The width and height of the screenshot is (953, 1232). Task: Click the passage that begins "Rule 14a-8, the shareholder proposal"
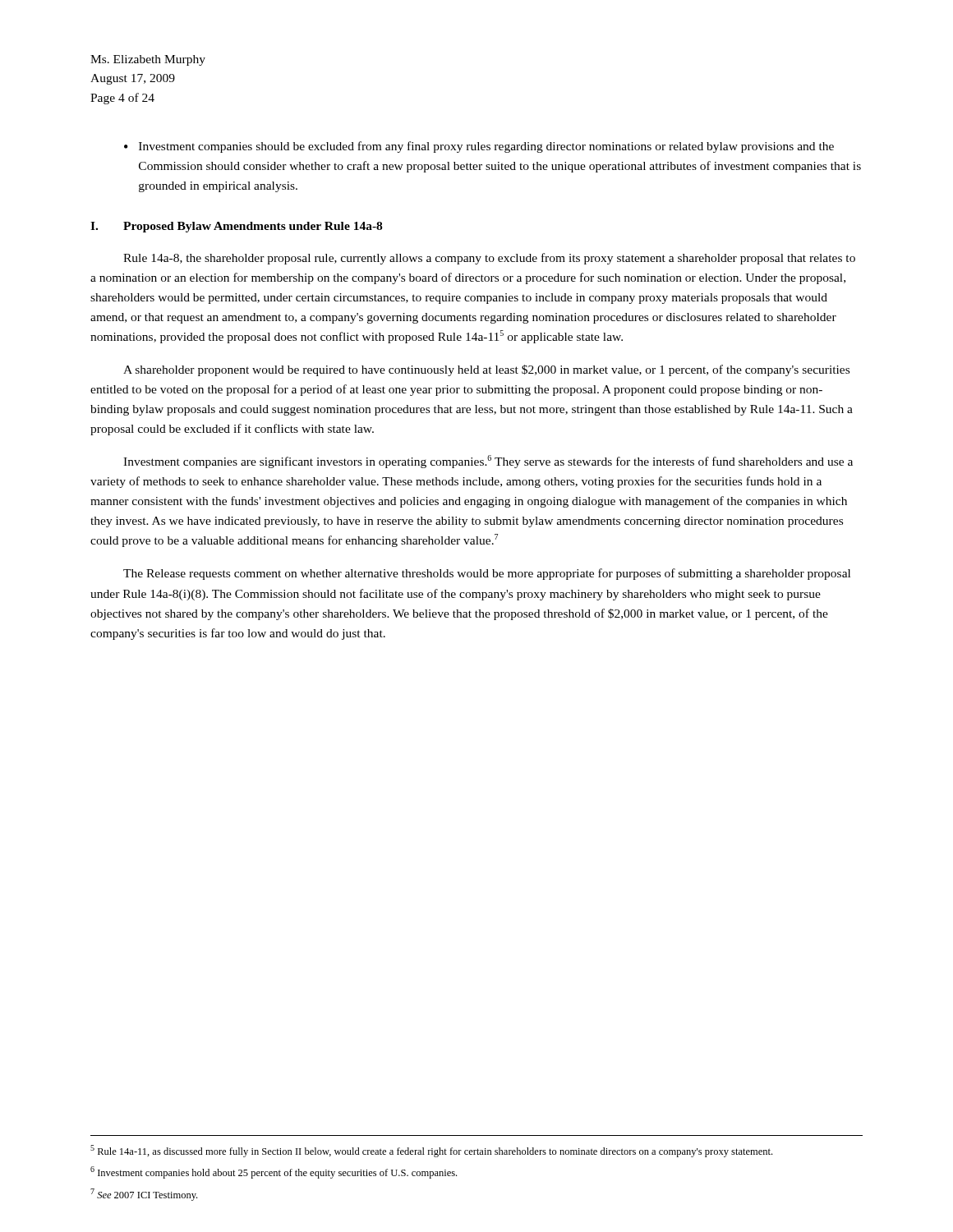point(473,297)
